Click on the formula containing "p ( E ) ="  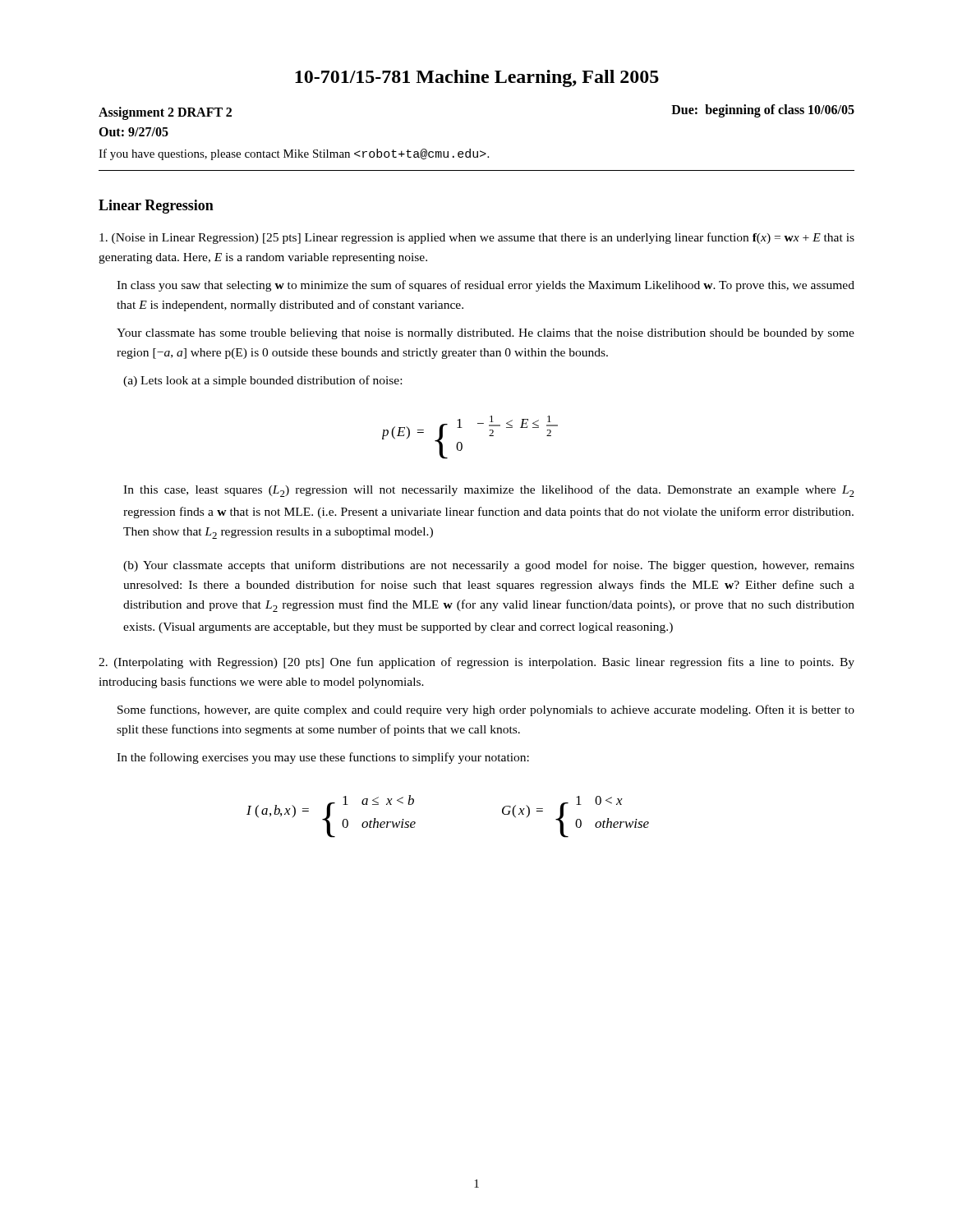coord(489,433)
